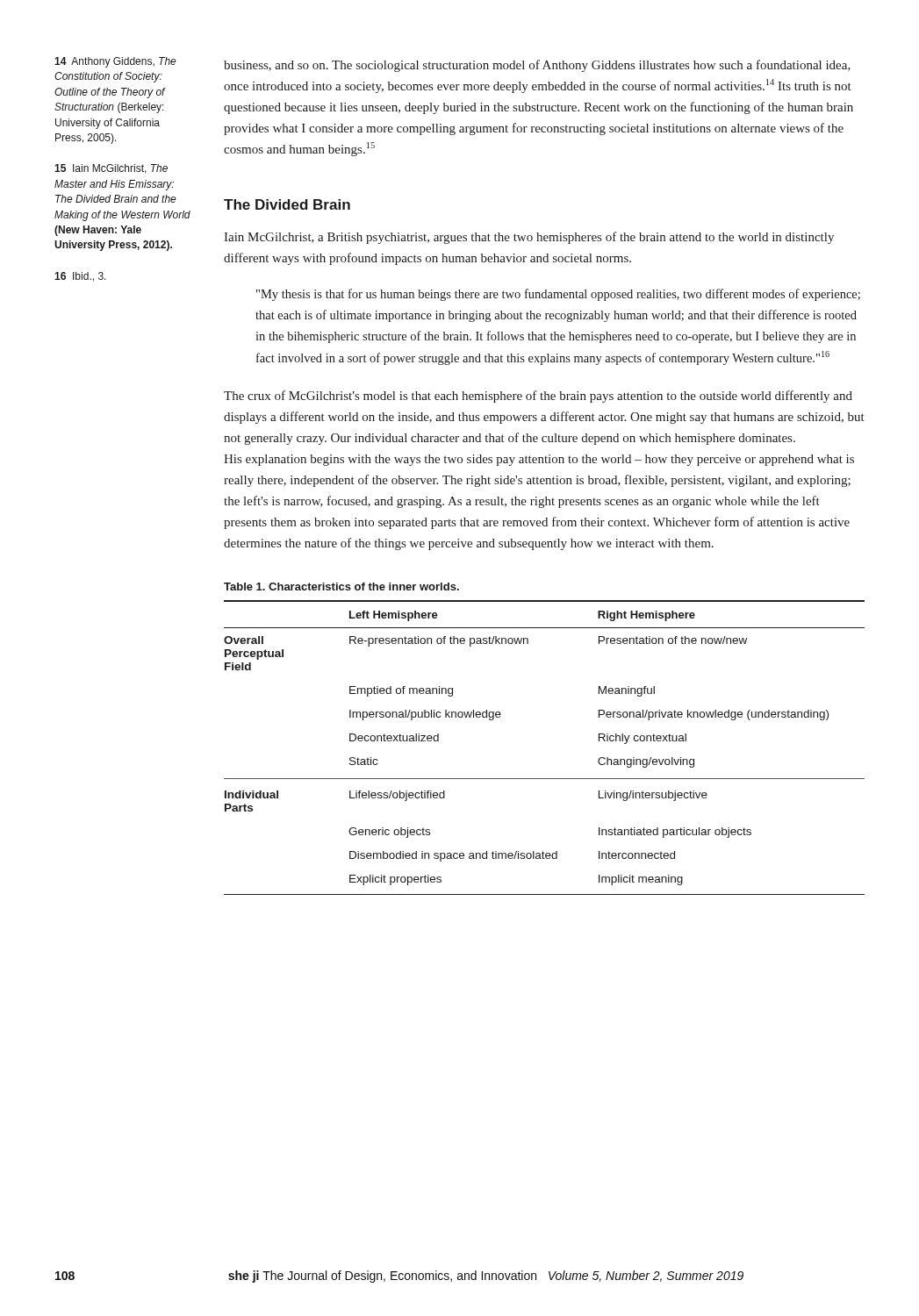Where is the passage that starts "15 Iain McGilchrist, The Master and"?
The width and height of the screenshot is (919, 1316).
tap(122, 207)
